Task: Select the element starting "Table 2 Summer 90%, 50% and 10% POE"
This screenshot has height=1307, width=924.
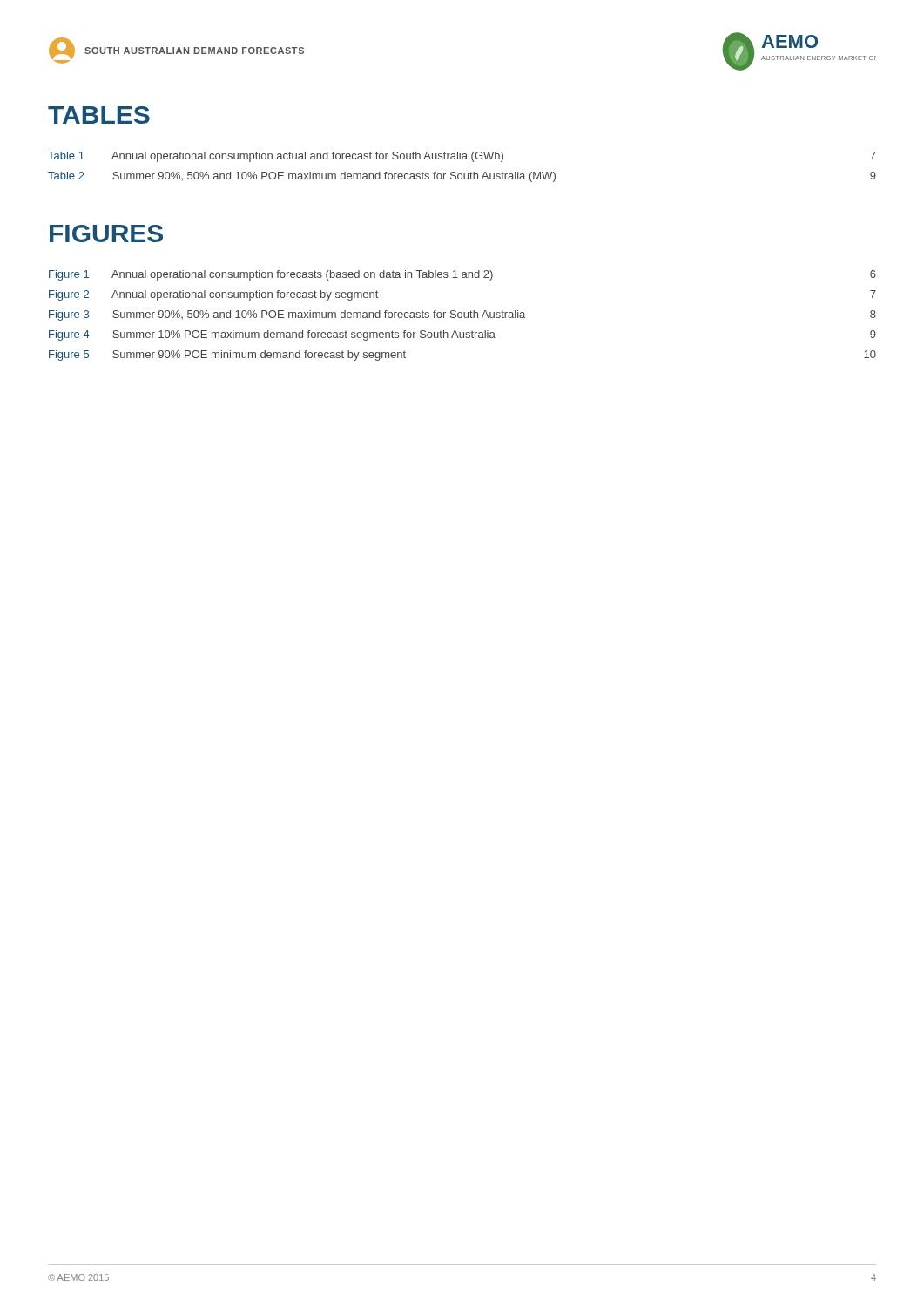Action: tap(462, 176)
